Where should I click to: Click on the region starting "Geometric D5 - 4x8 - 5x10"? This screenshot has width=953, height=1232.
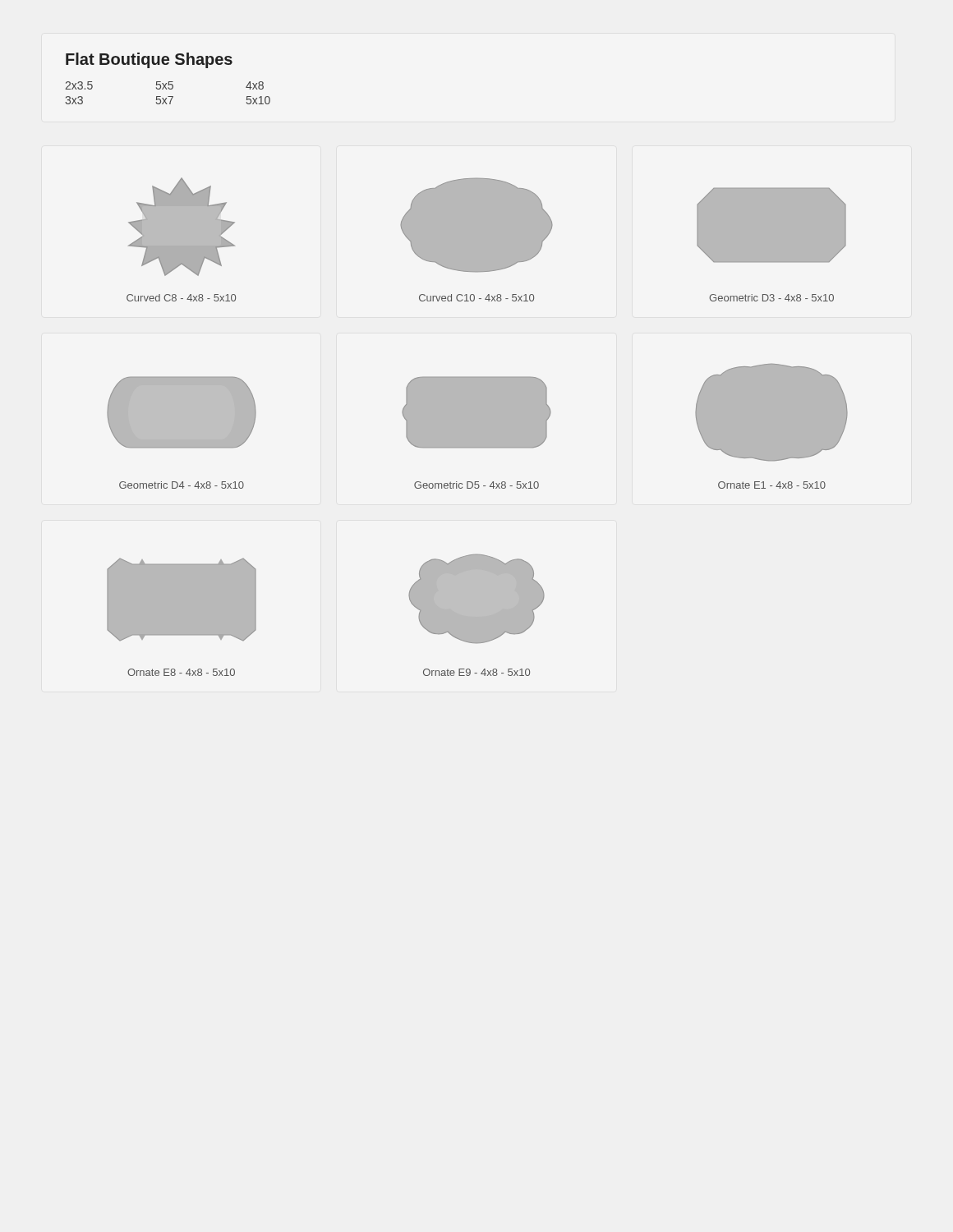click(476, 485)
